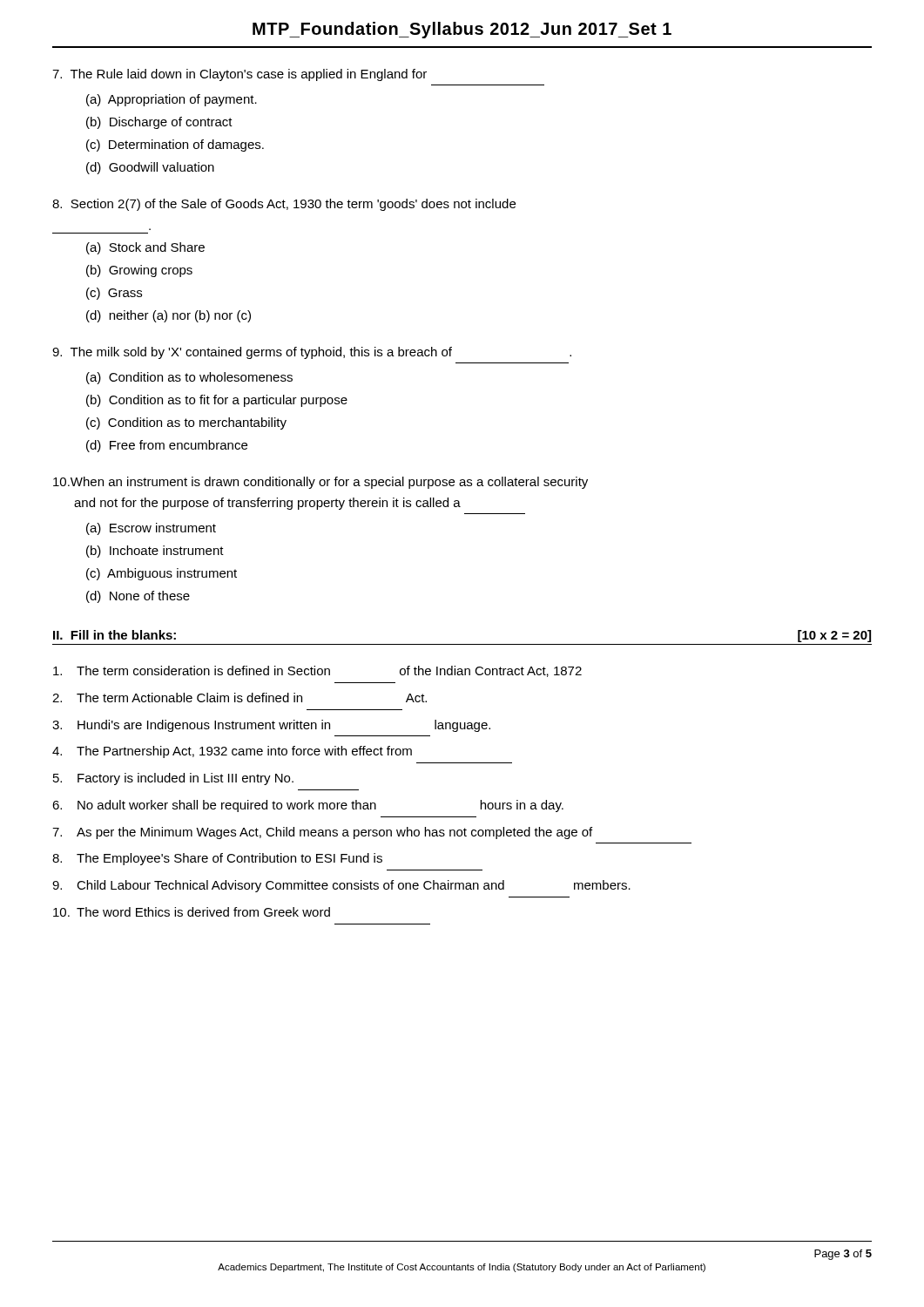This screenshot has width=924, height=1307.
Task: Find the block starting "4. The Partnership"
Action: pyautogui.click(x=462, y=752)
